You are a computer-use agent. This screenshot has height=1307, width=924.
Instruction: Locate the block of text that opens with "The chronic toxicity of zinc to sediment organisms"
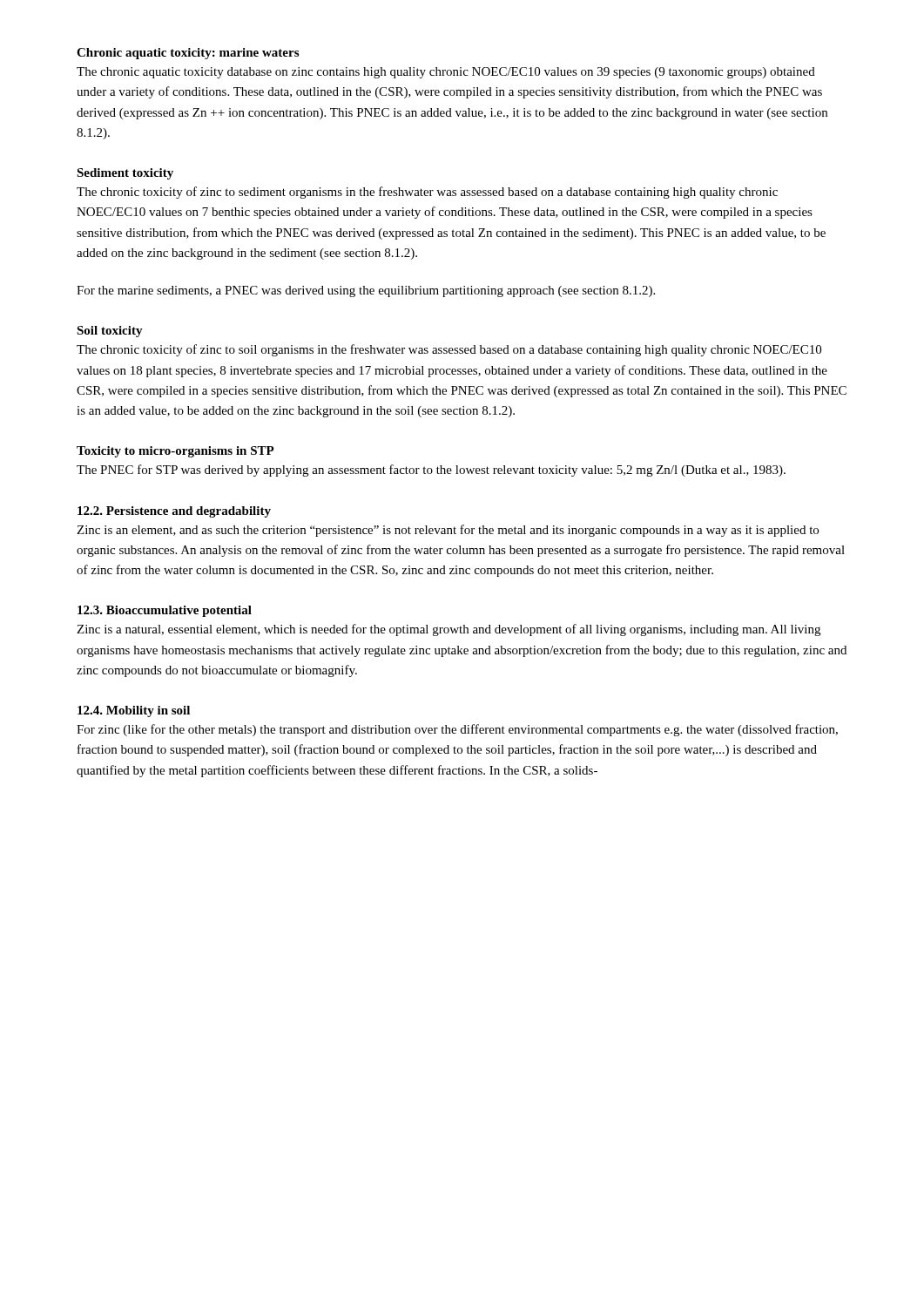click(x=451, y=222)
